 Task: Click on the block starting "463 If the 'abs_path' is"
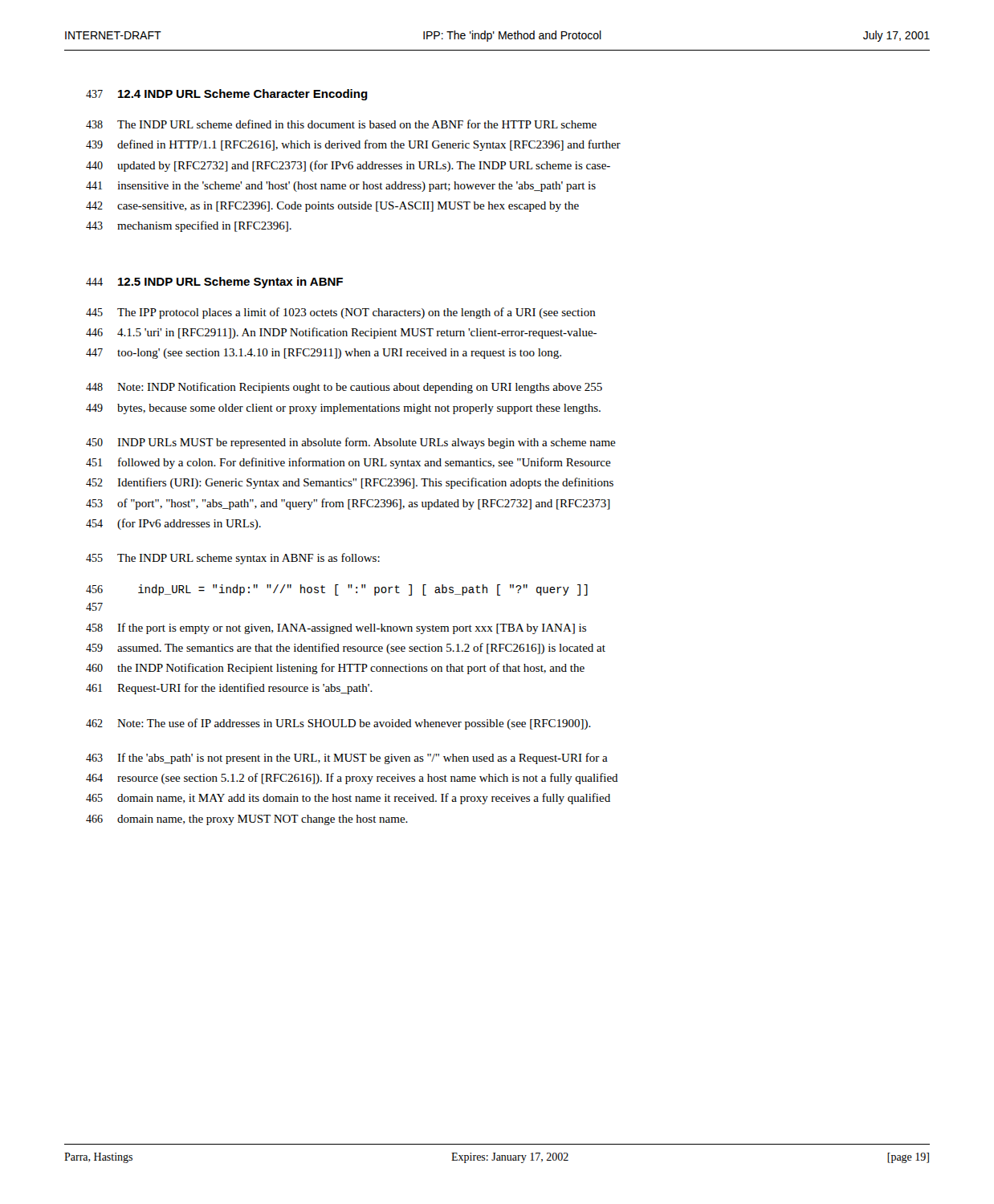pos(497,788)
